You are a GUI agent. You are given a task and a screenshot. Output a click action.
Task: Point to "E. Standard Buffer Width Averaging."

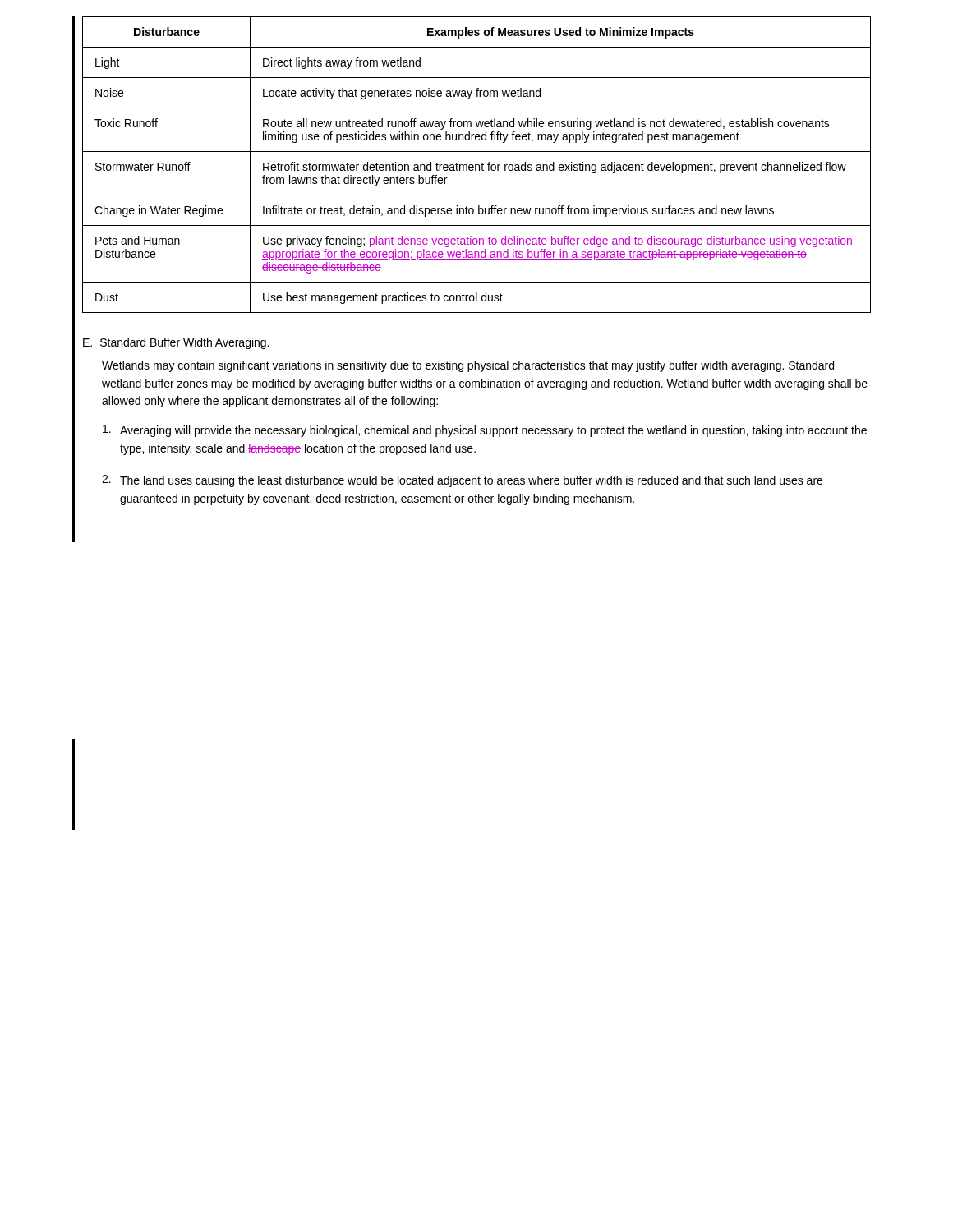(176, 342)
